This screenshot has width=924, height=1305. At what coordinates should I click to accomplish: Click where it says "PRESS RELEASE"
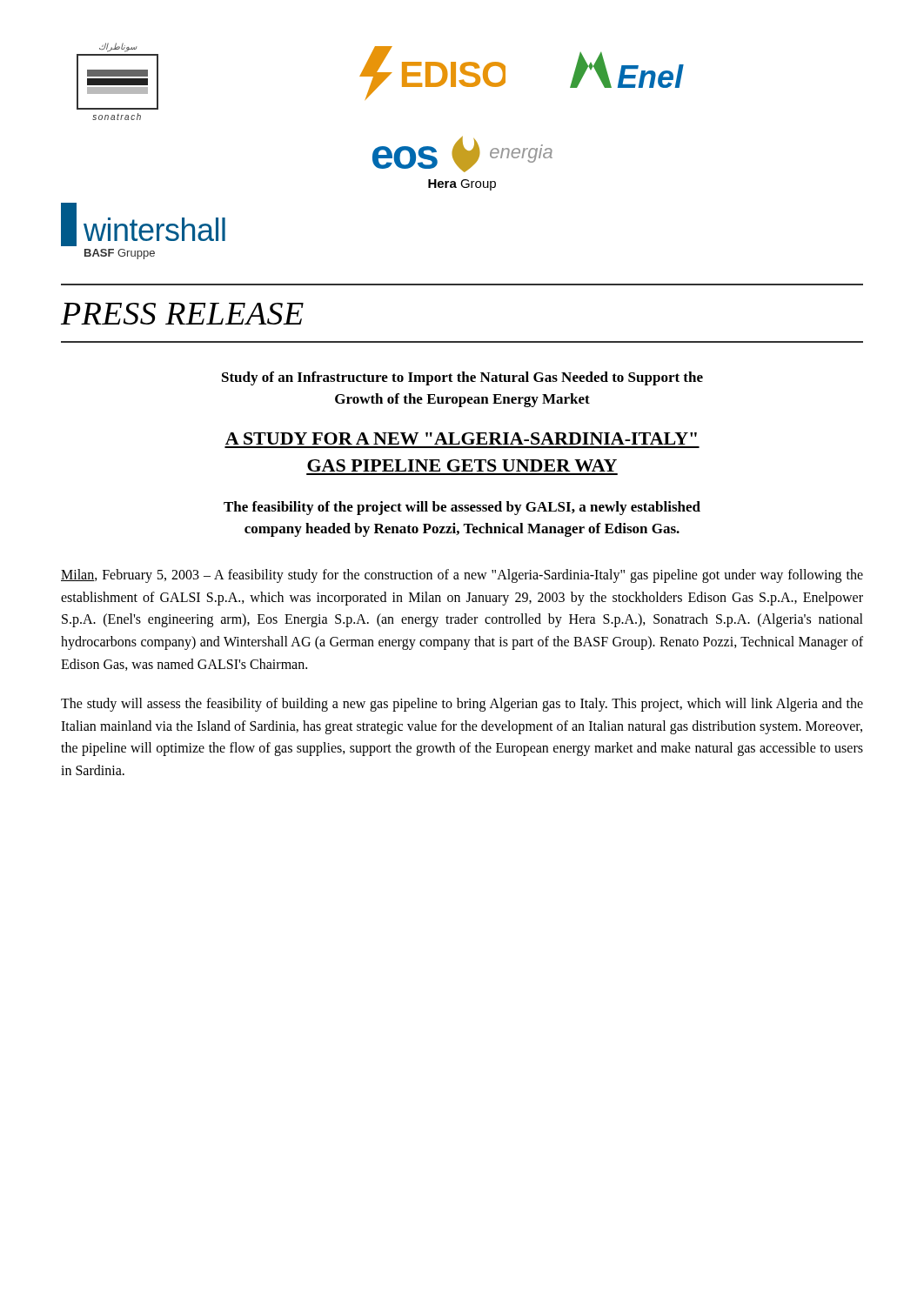183,313
